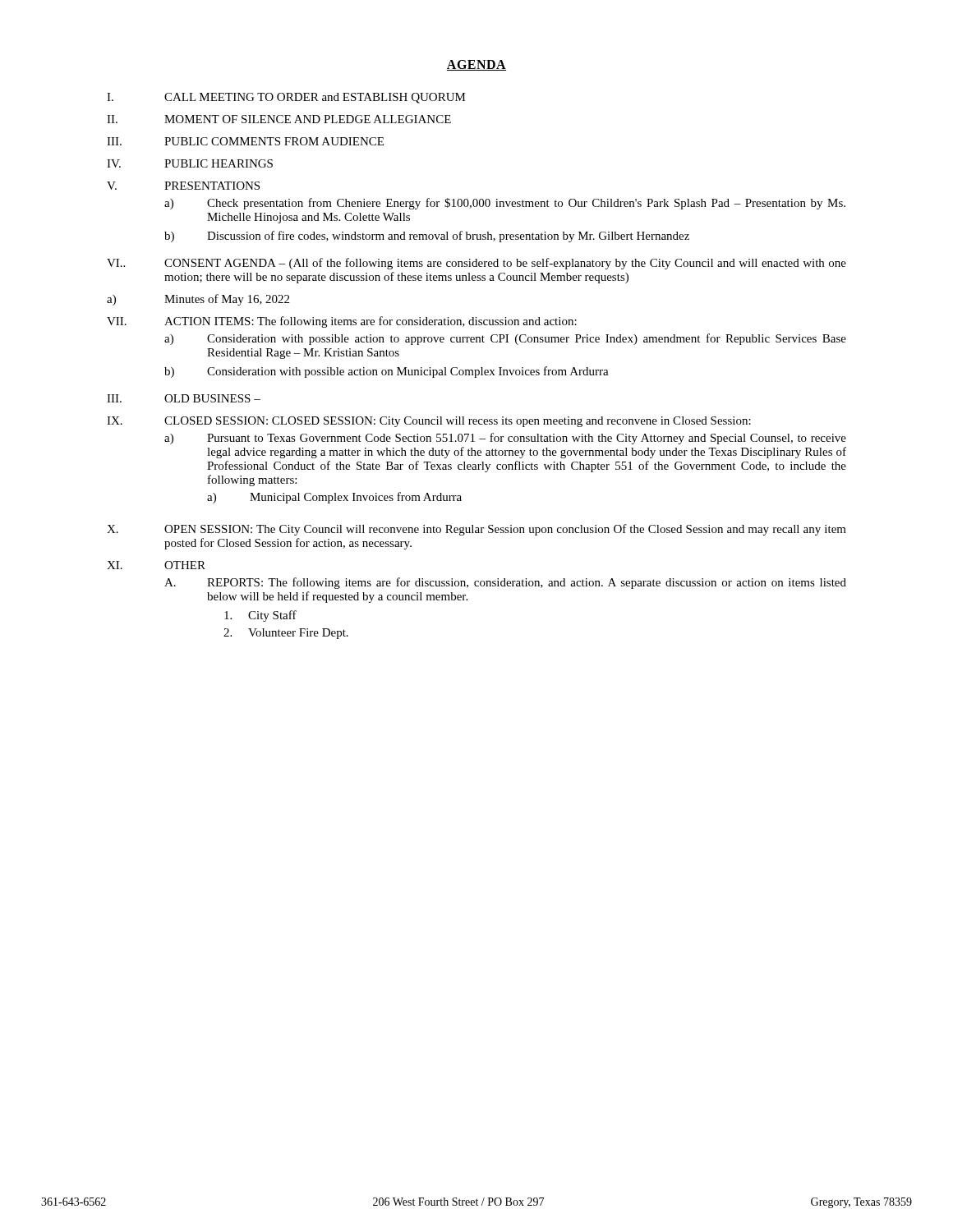Find the block starting "X. OPEN SESSION: The City"
Screen dimensions: 1232x953
pyautogui.click(x=476, y=536)
